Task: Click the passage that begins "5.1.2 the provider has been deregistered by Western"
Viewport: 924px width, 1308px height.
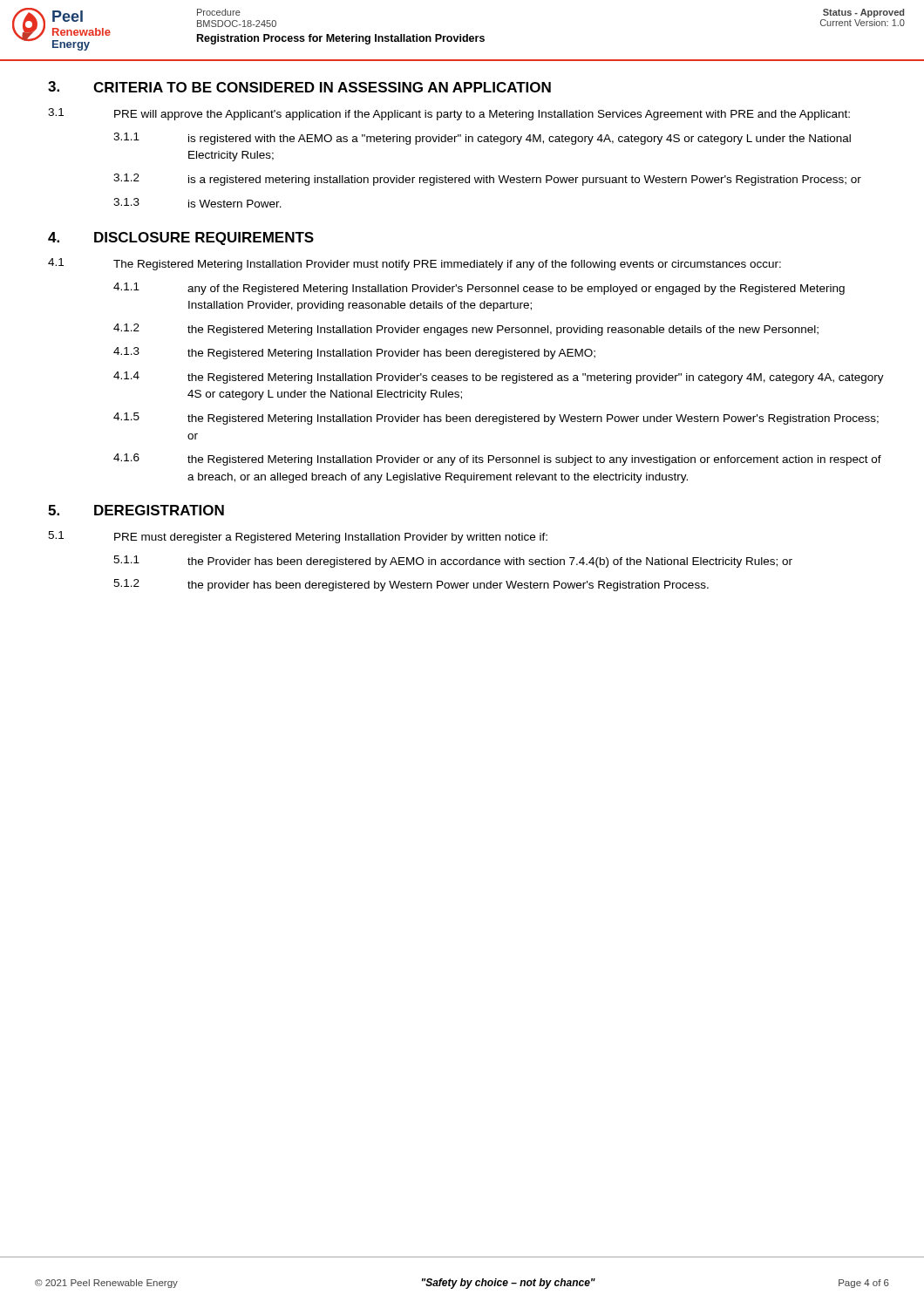Action: coord(499,585)
